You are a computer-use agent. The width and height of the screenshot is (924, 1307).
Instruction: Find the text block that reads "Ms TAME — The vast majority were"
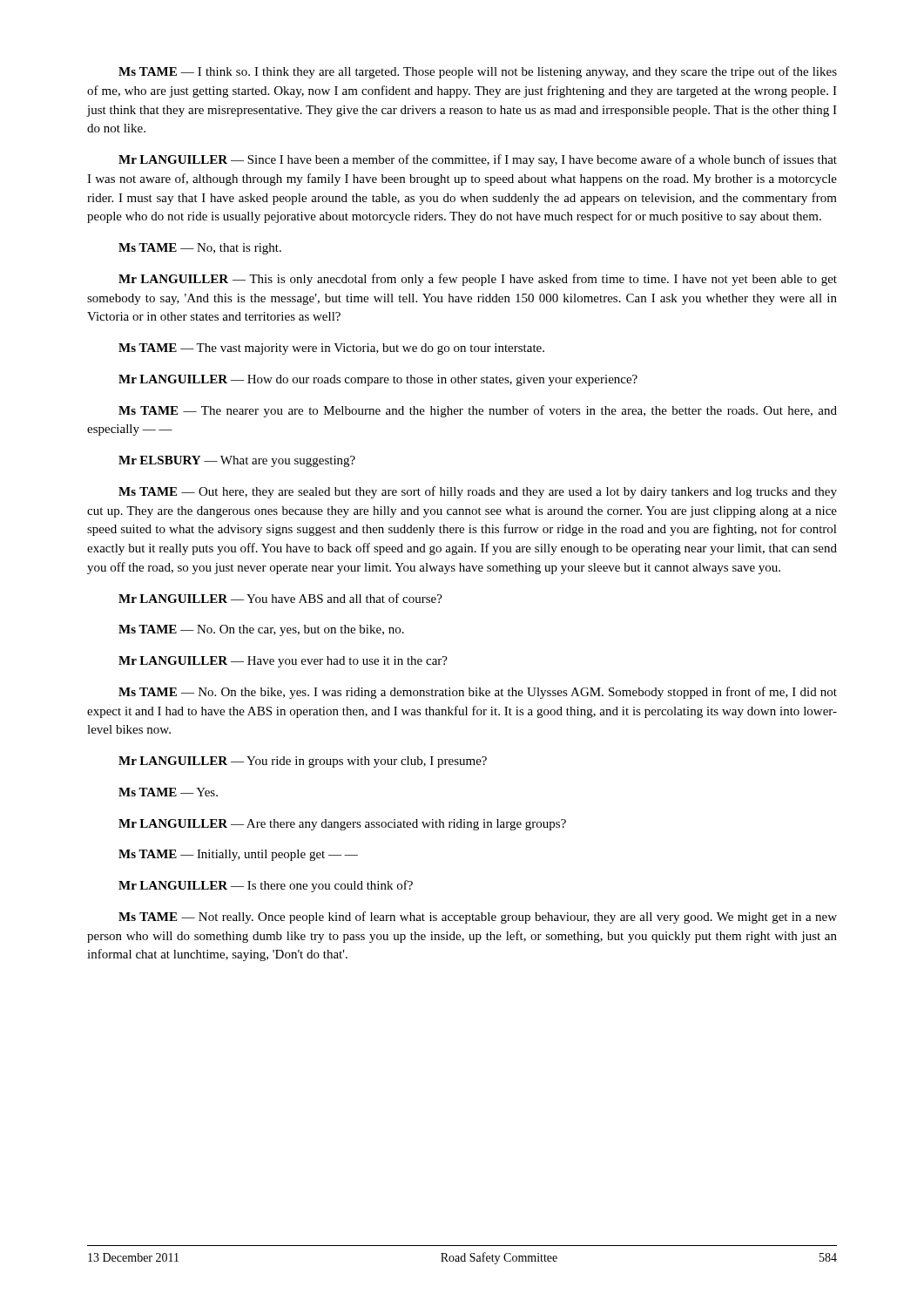332,348
